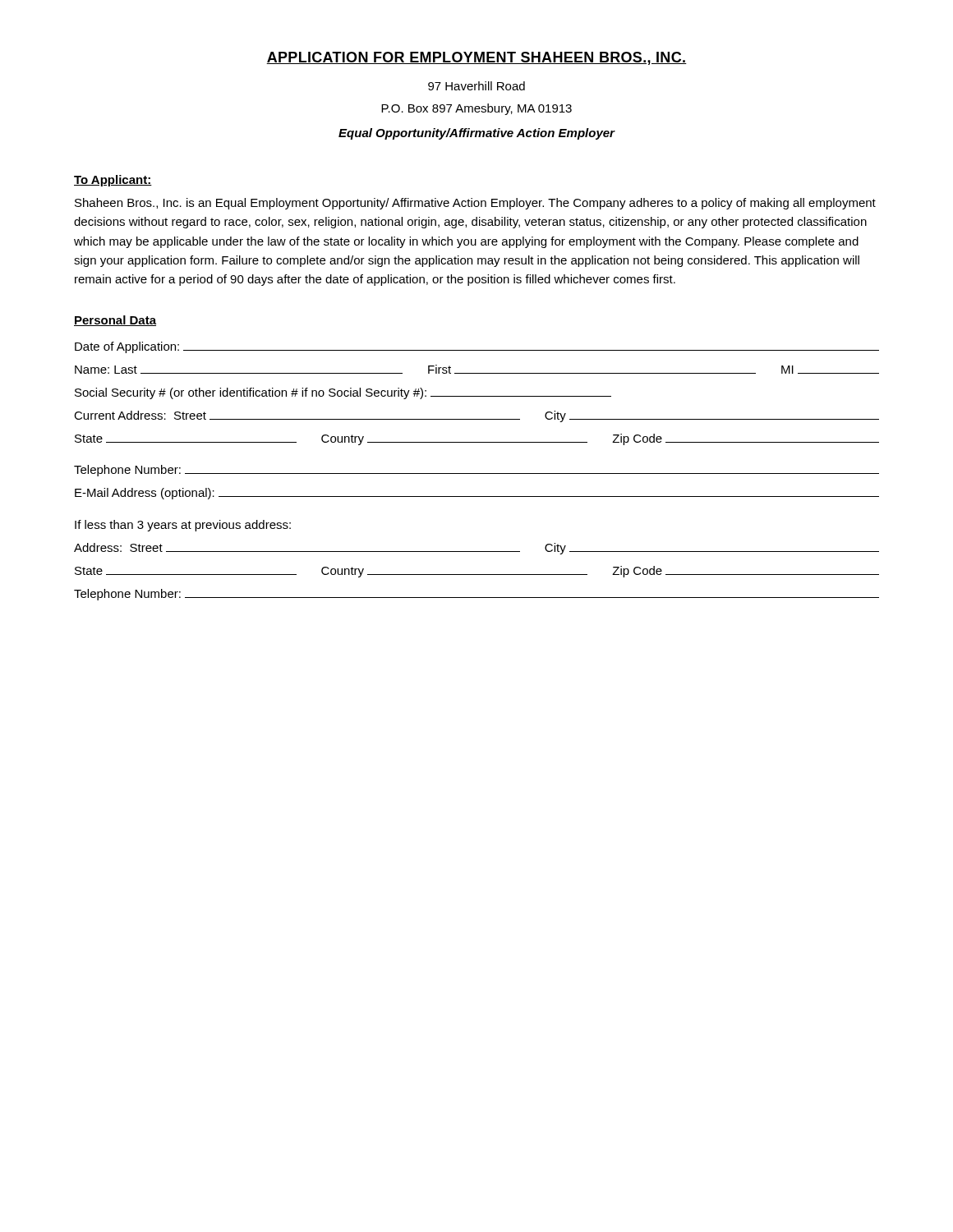Where does it say "97 Haverhill Road"?
The width and height of the screenshot is (953, 1232).
476,86
